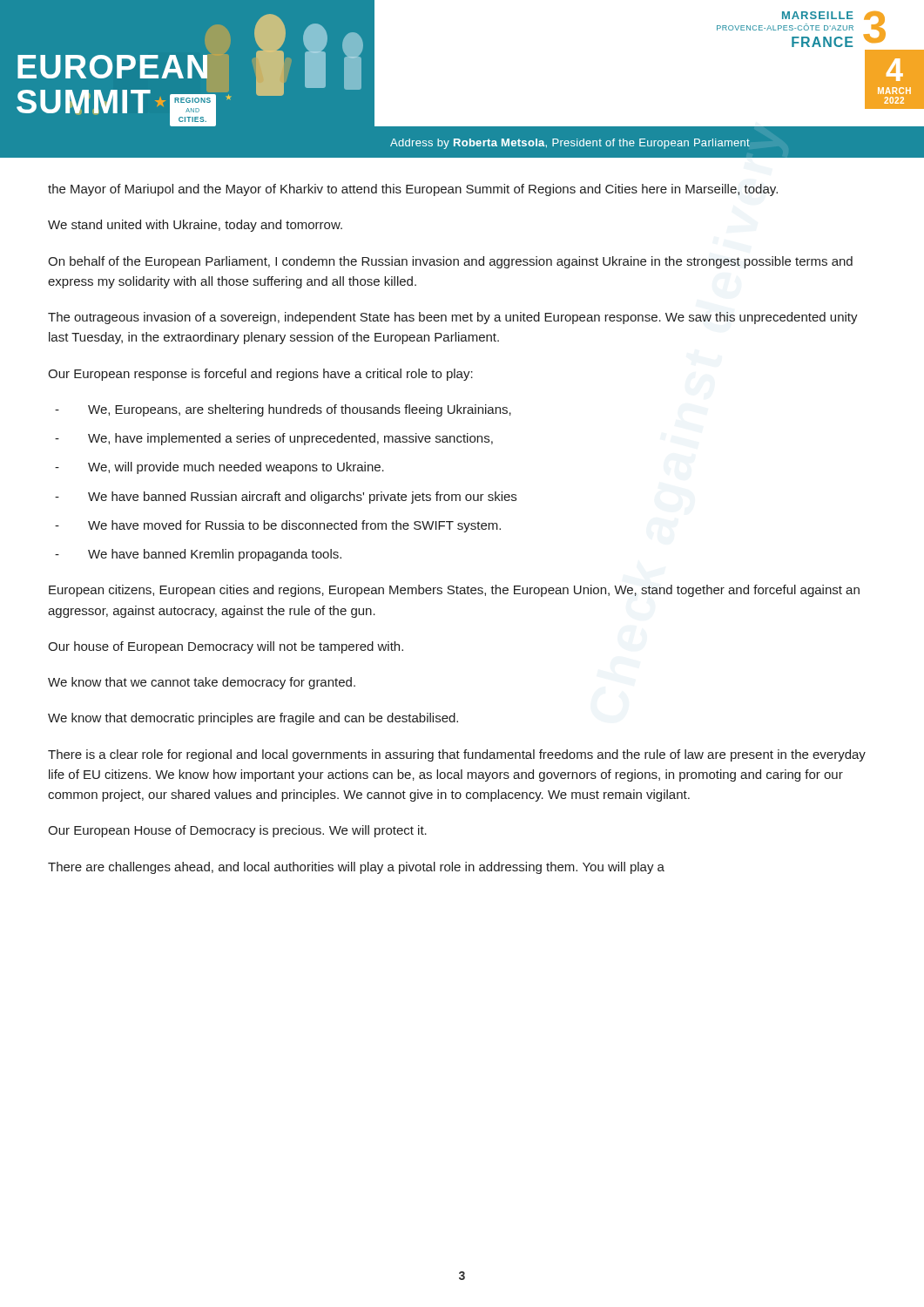Find the block on this page that starts "On behalf of"
The width and height of the screenshot is (924, 1307).
click(451, 271)
